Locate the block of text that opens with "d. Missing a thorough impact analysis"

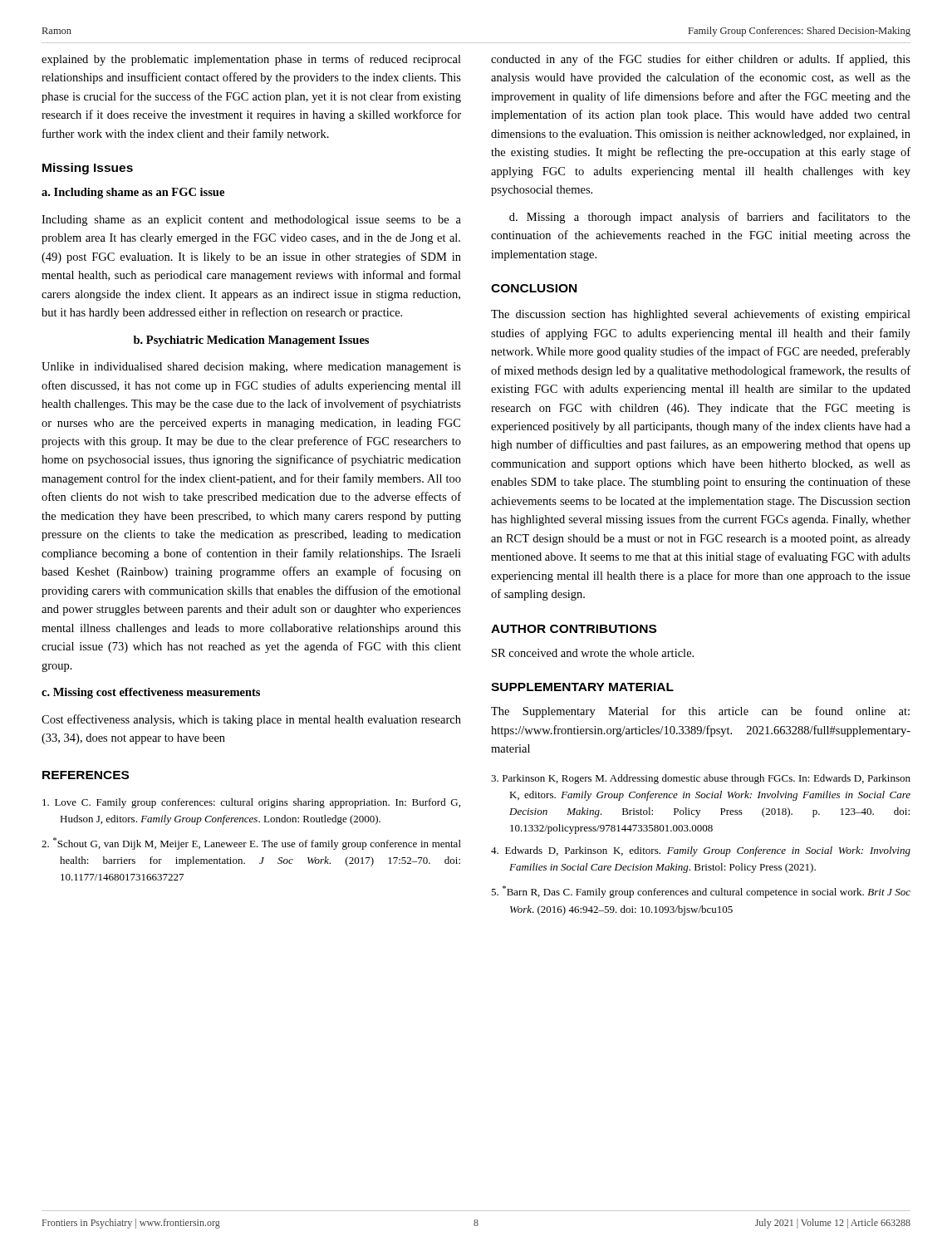click(x=701, y=235)
